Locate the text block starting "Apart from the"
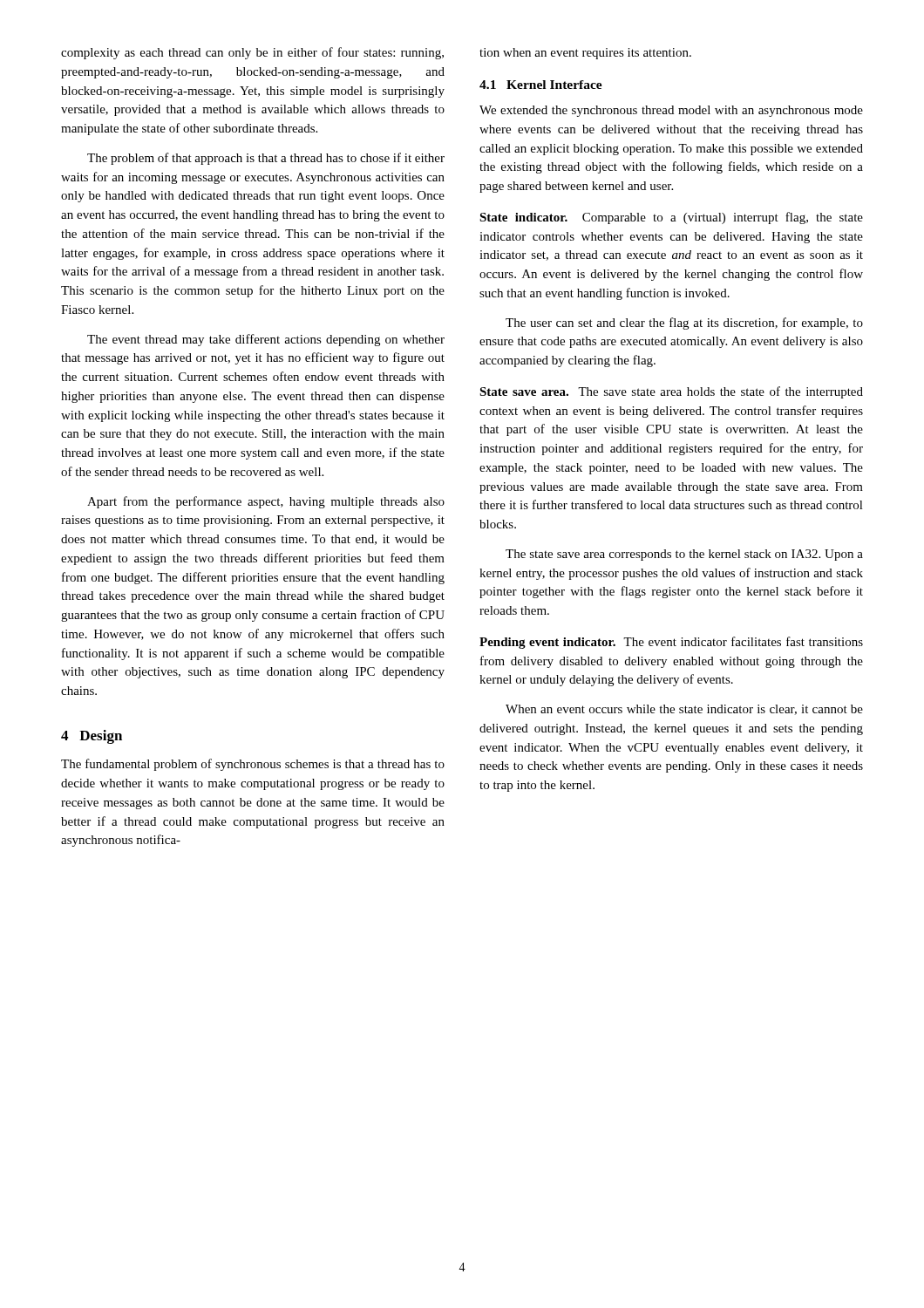Screen dimensions: 1308x924 coord(253,597)
